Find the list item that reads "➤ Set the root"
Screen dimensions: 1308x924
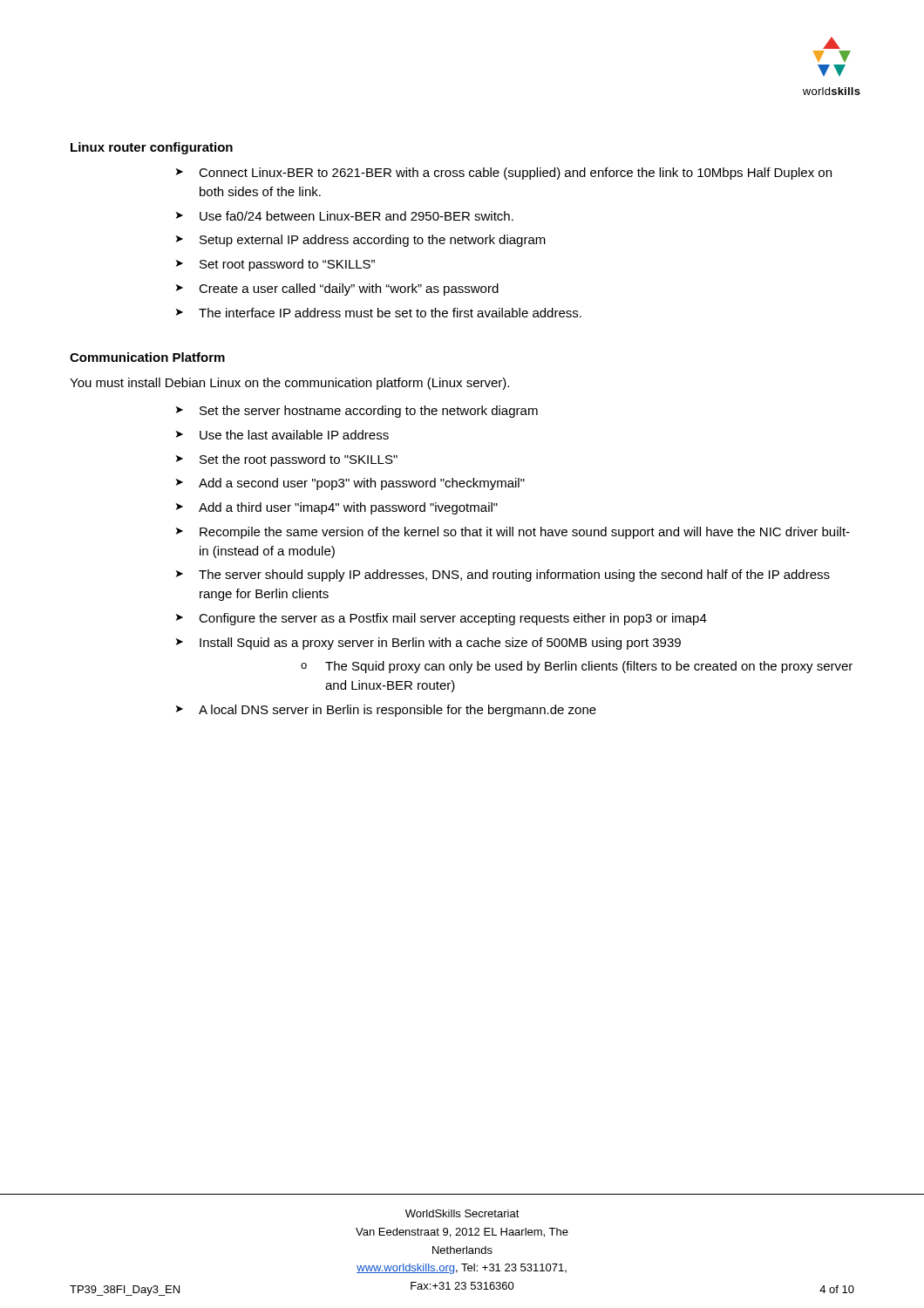coord(287,460)
